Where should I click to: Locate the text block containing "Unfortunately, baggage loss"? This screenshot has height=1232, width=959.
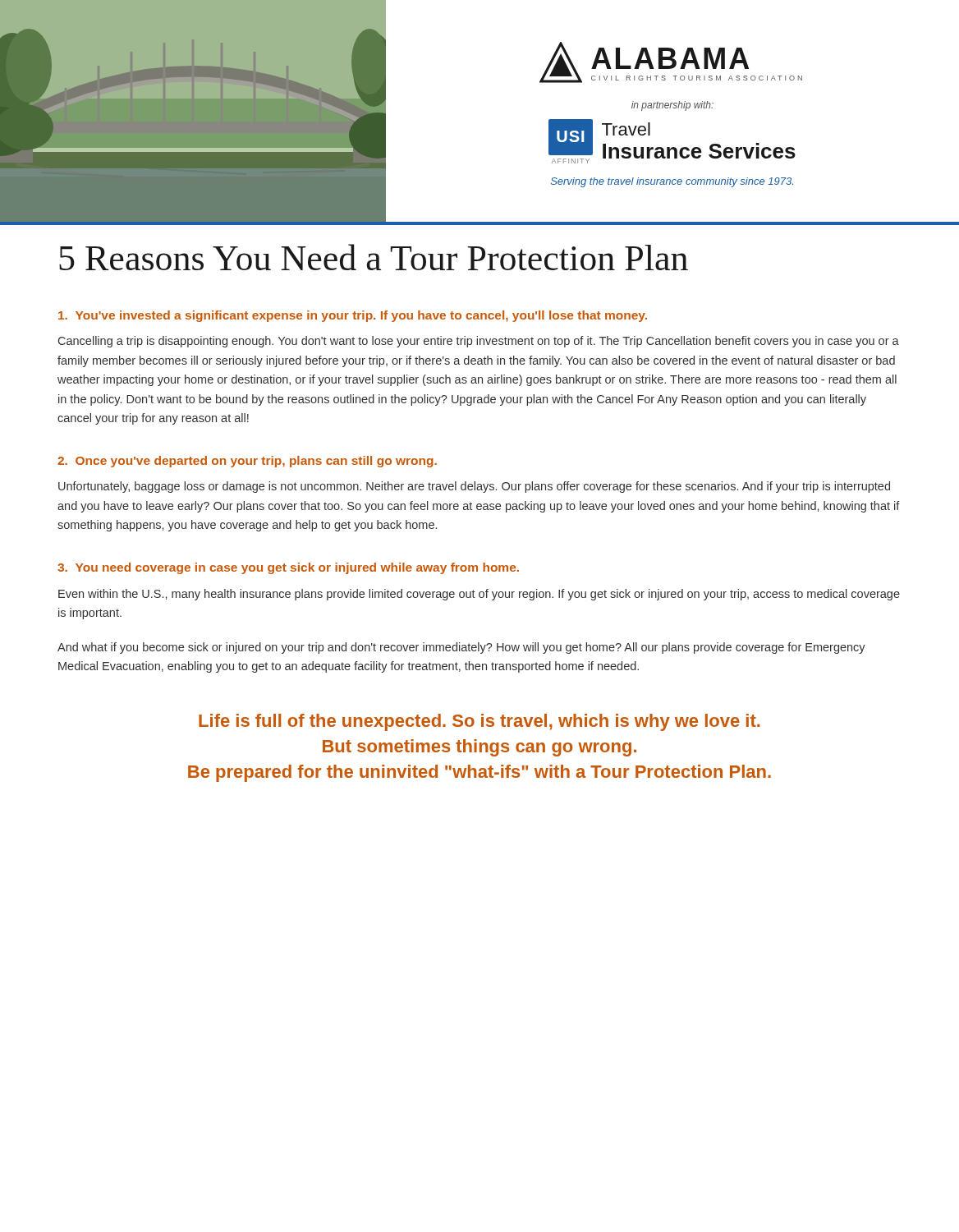(478, 506)
